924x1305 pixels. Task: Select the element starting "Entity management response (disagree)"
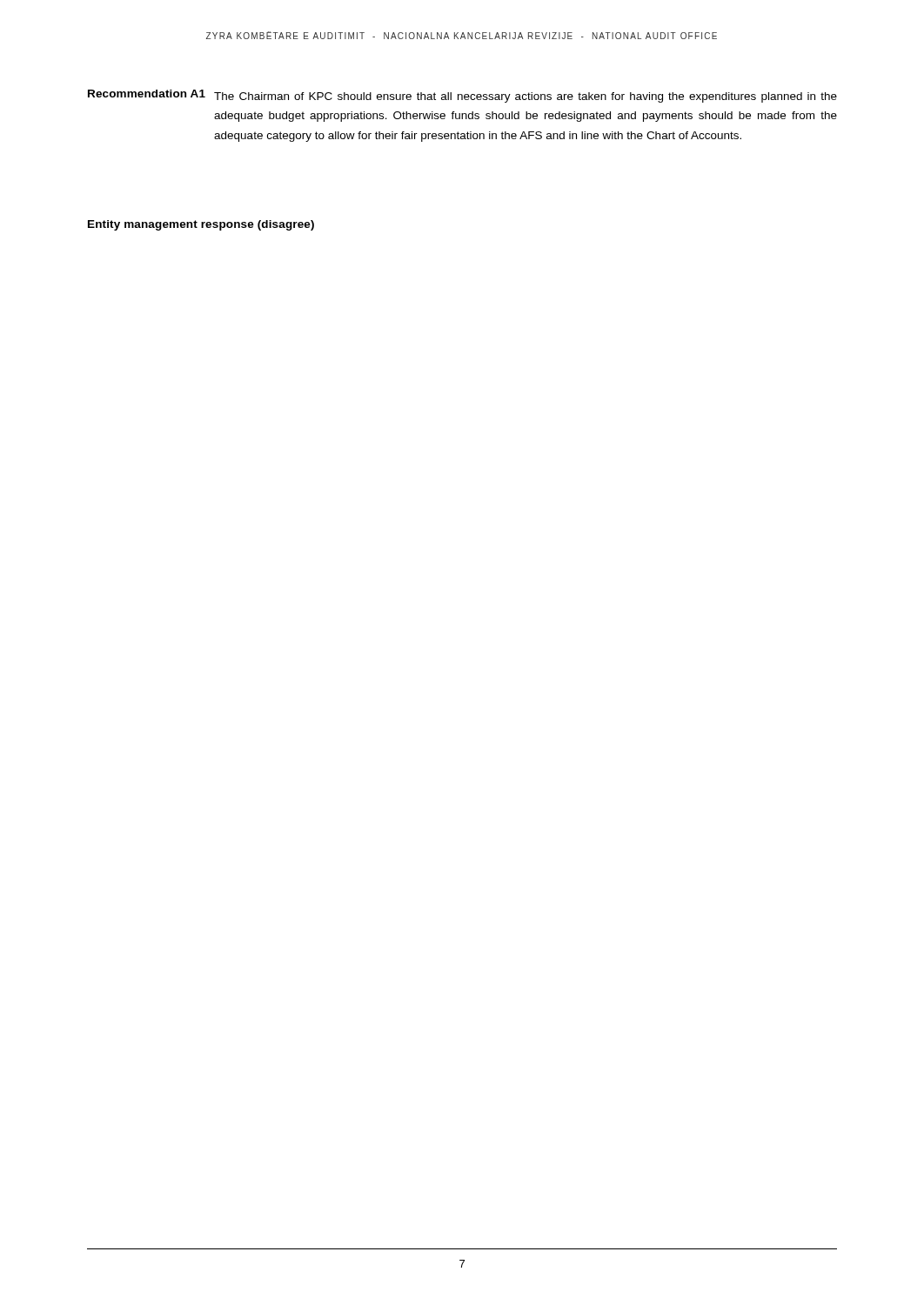(x=201, y=224)
